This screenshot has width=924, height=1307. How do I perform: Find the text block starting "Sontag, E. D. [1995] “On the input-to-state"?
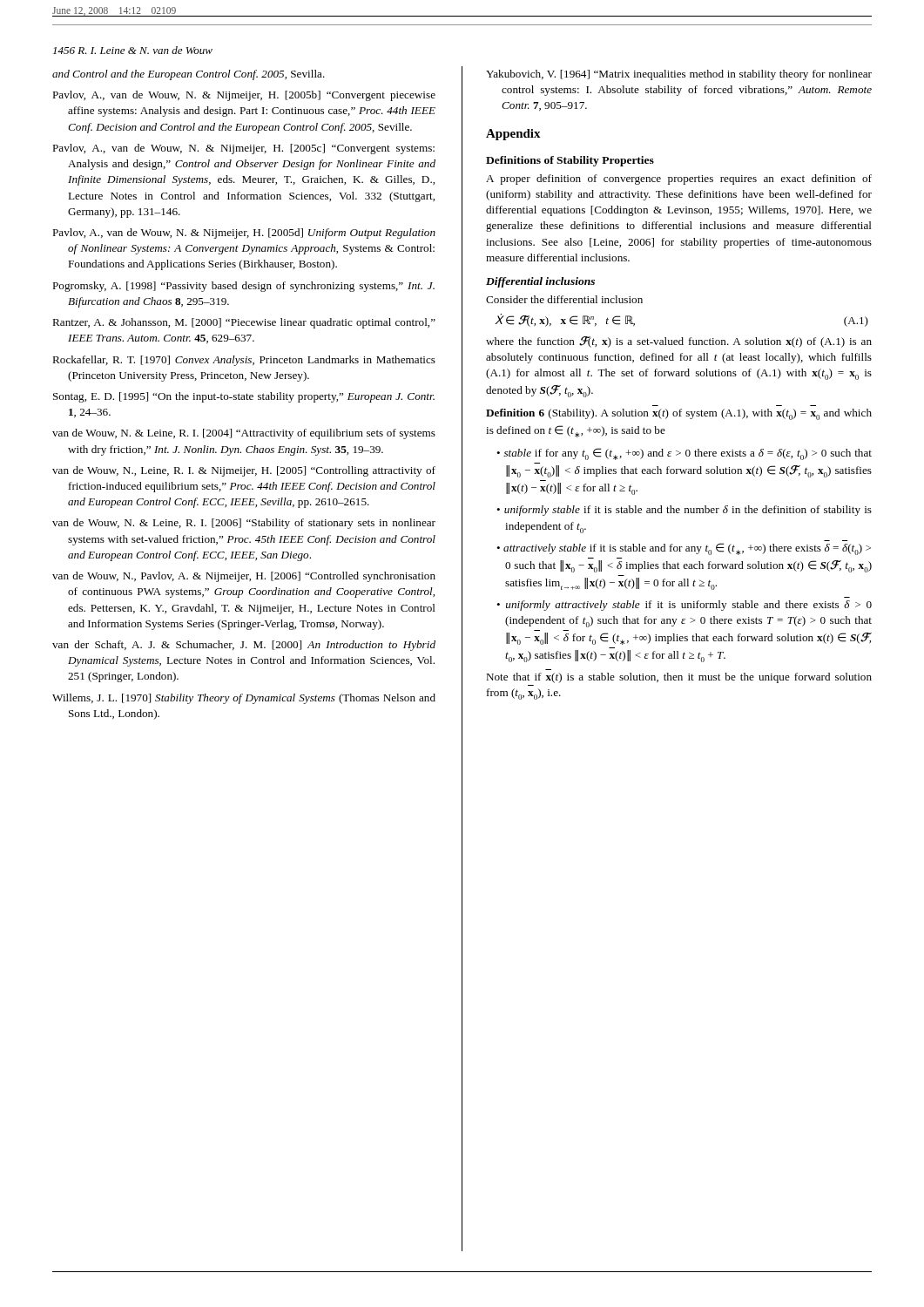244,404
